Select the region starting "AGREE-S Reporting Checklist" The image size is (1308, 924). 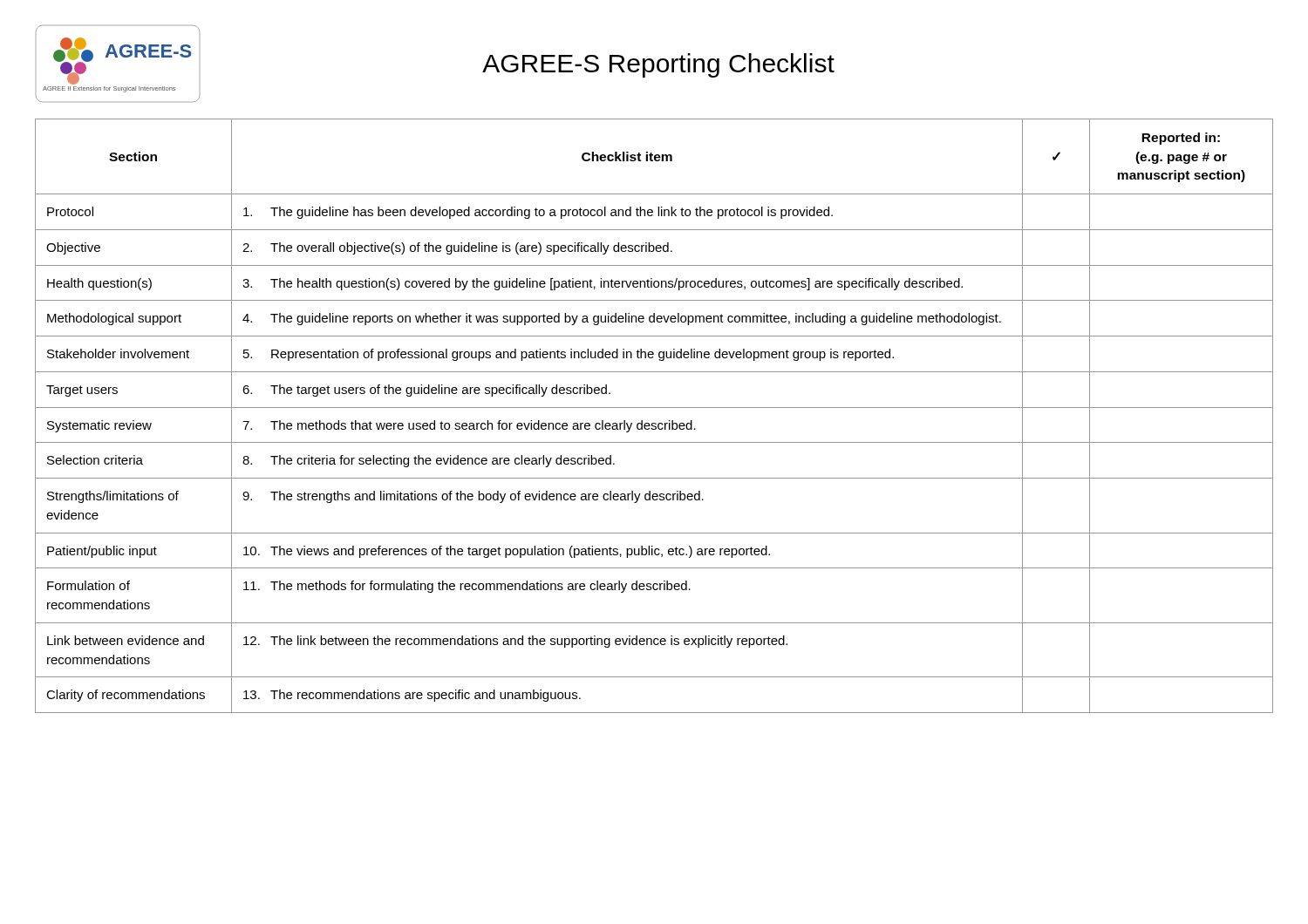(x=658, y=63)
